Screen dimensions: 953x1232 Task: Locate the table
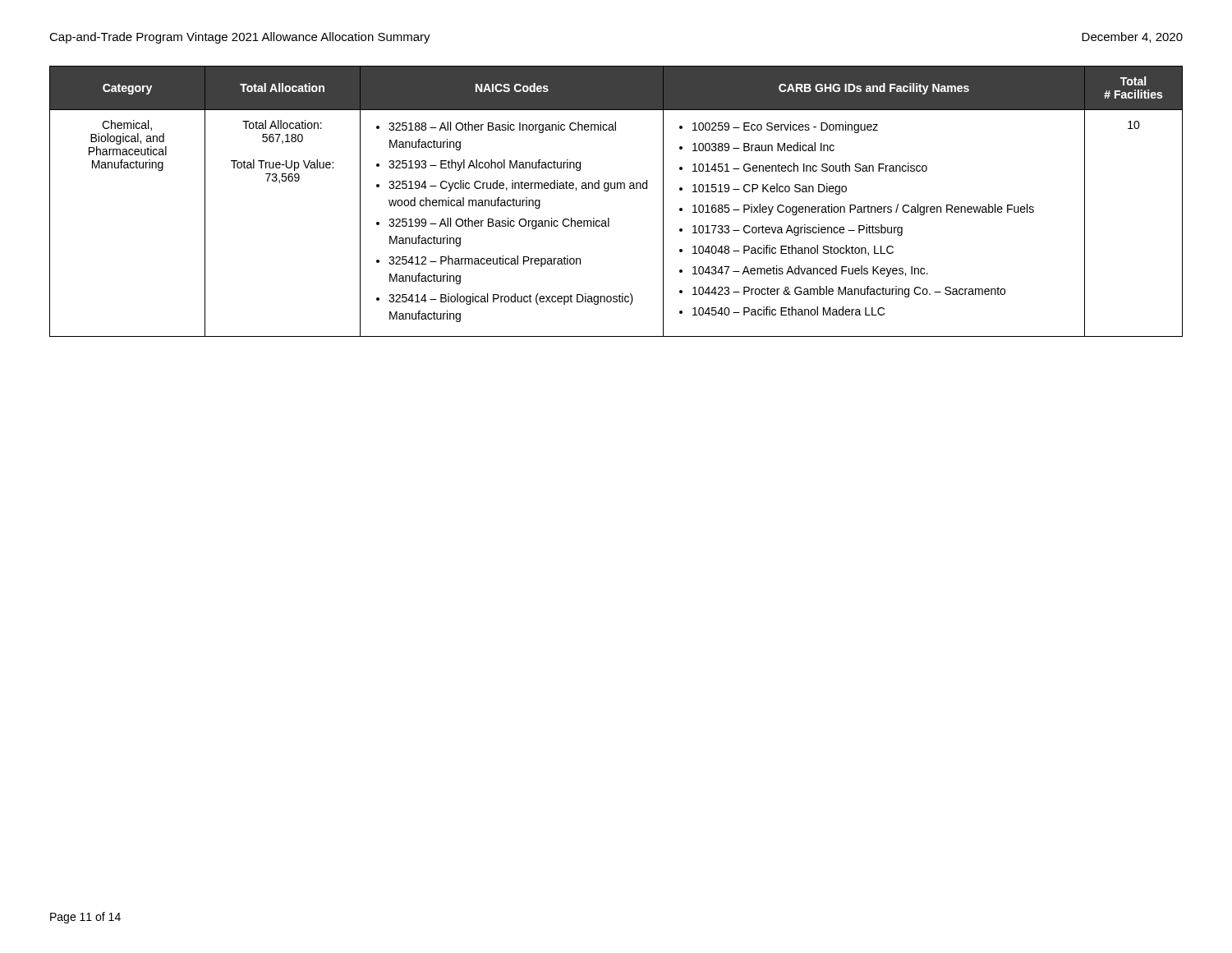[616, 201]
